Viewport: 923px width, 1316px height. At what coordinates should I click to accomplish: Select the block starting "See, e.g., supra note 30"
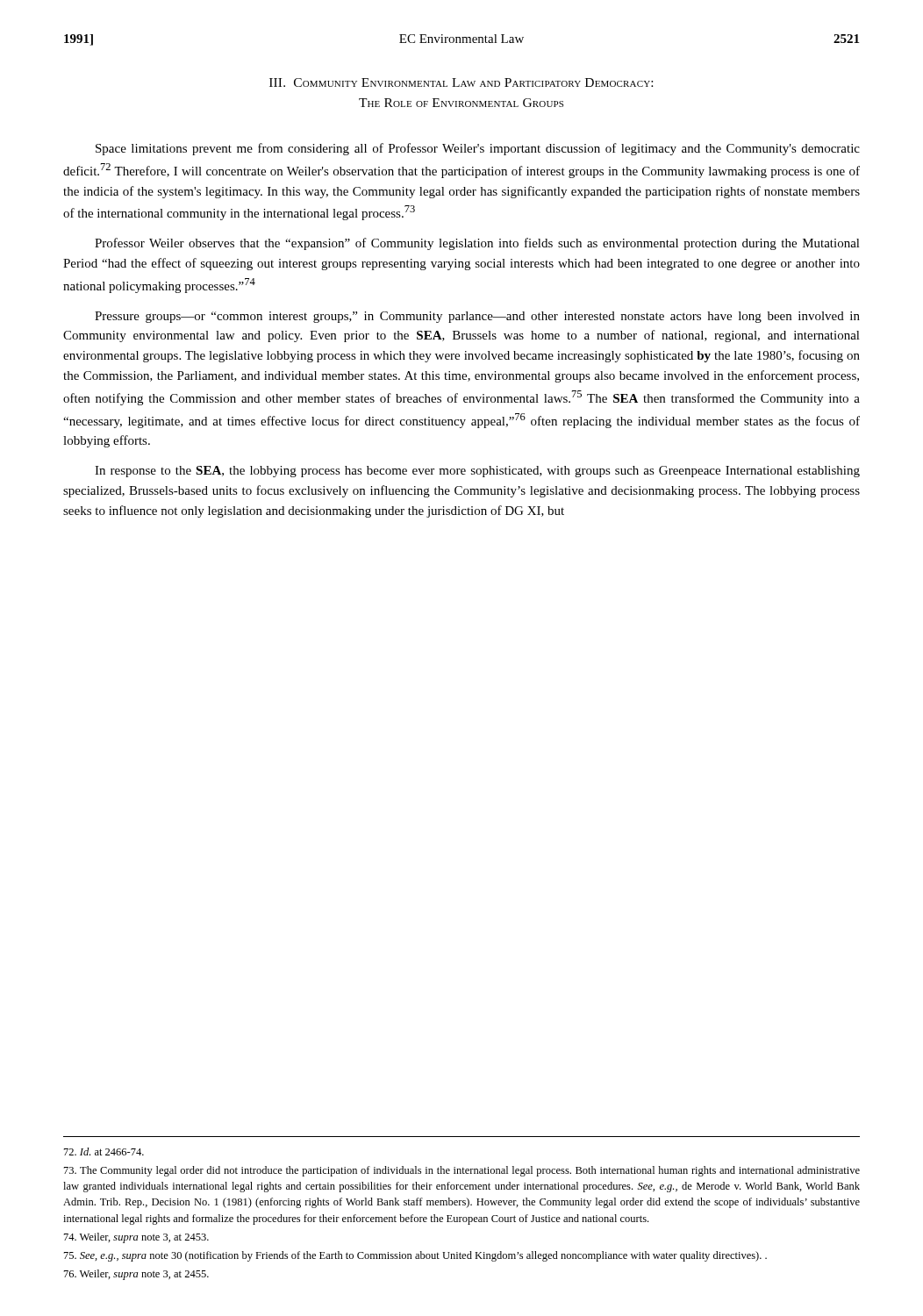click(x=415, y=1255)
